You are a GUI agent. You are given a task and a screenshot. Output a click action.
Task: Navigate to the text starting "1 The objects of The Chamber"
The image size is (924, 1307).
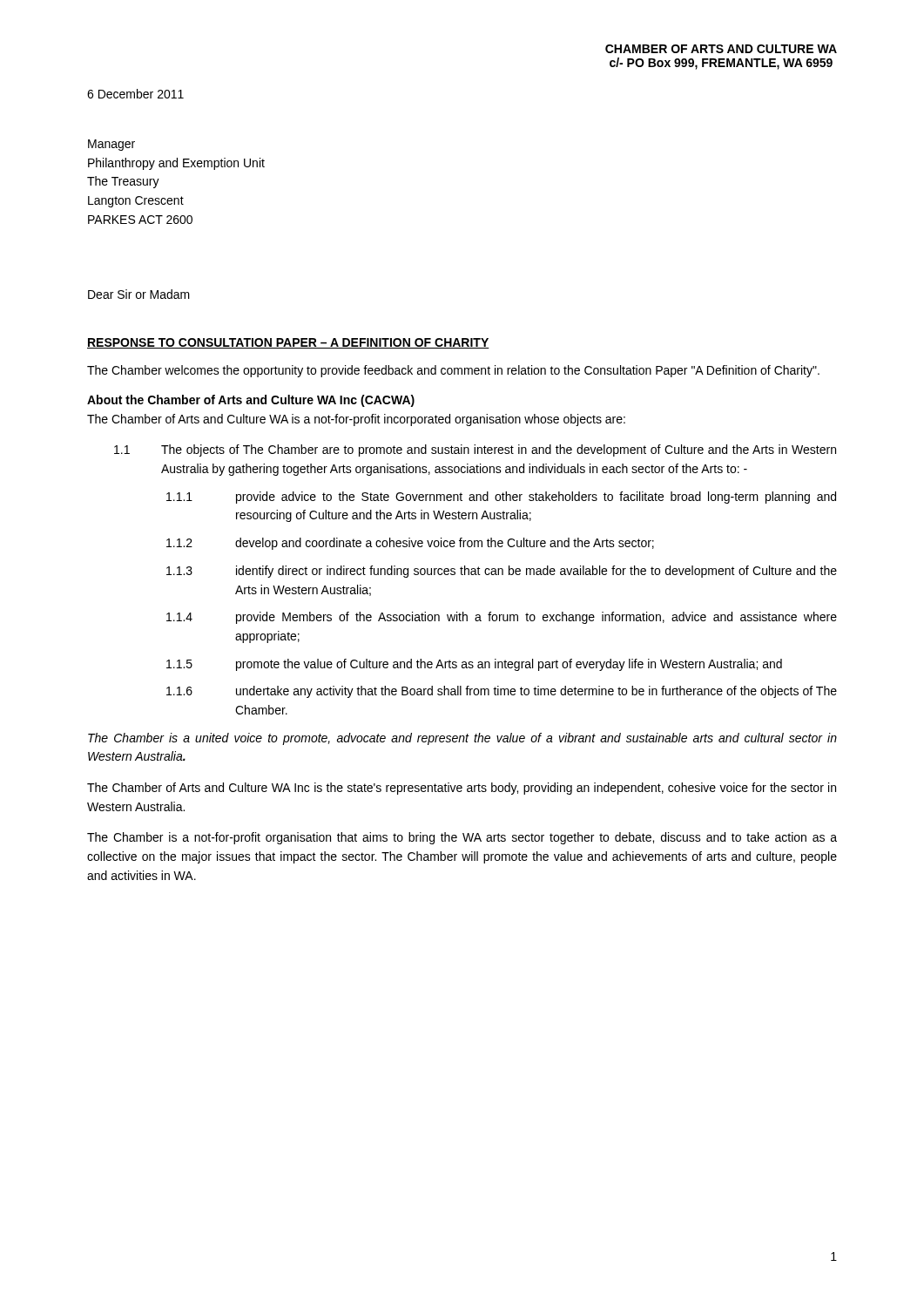(x=475, y=460)
